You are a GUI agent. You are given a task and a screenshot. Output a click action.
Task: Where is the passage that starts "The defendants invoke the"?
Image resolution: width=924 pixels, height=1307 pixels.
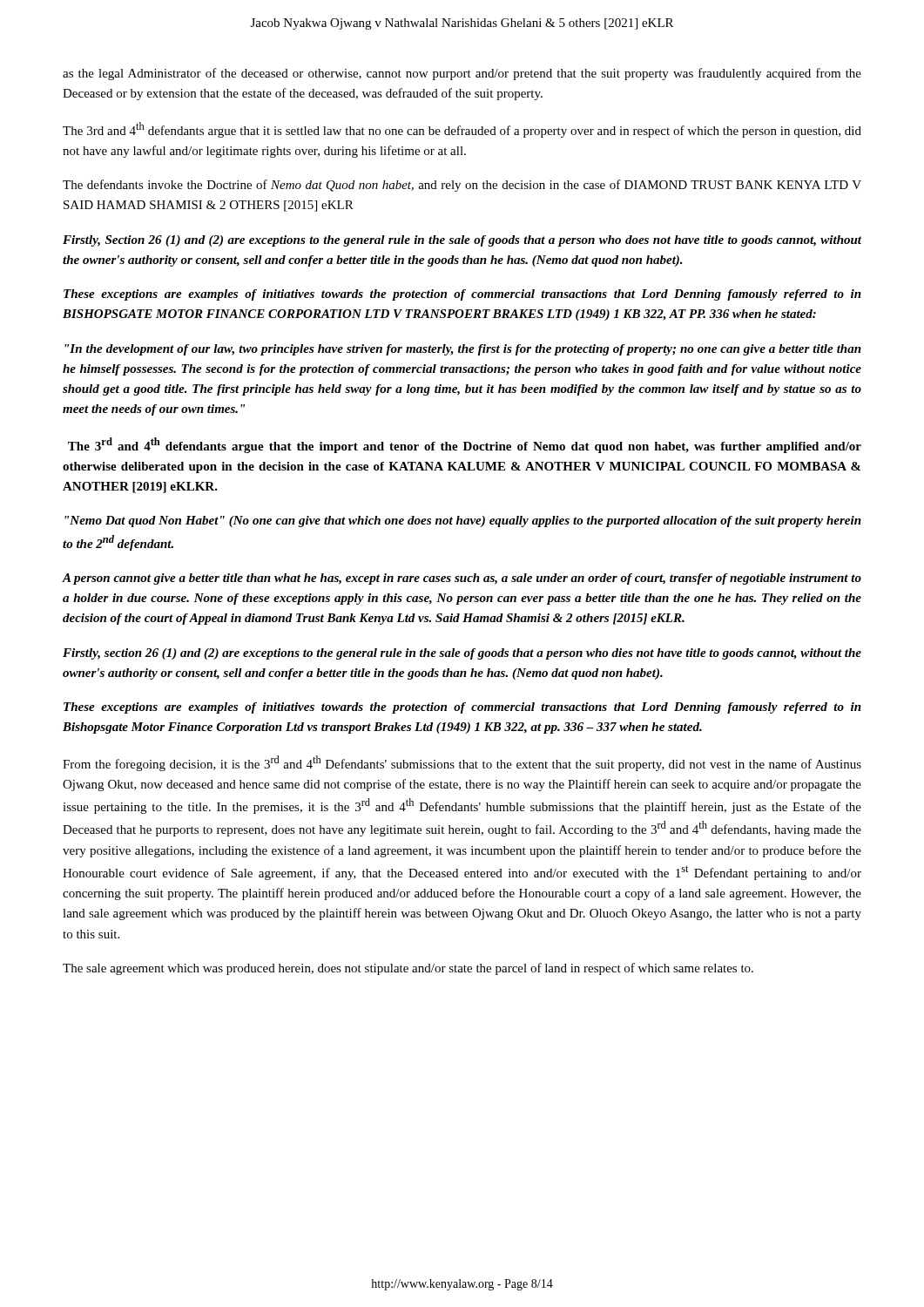point(462,195)
